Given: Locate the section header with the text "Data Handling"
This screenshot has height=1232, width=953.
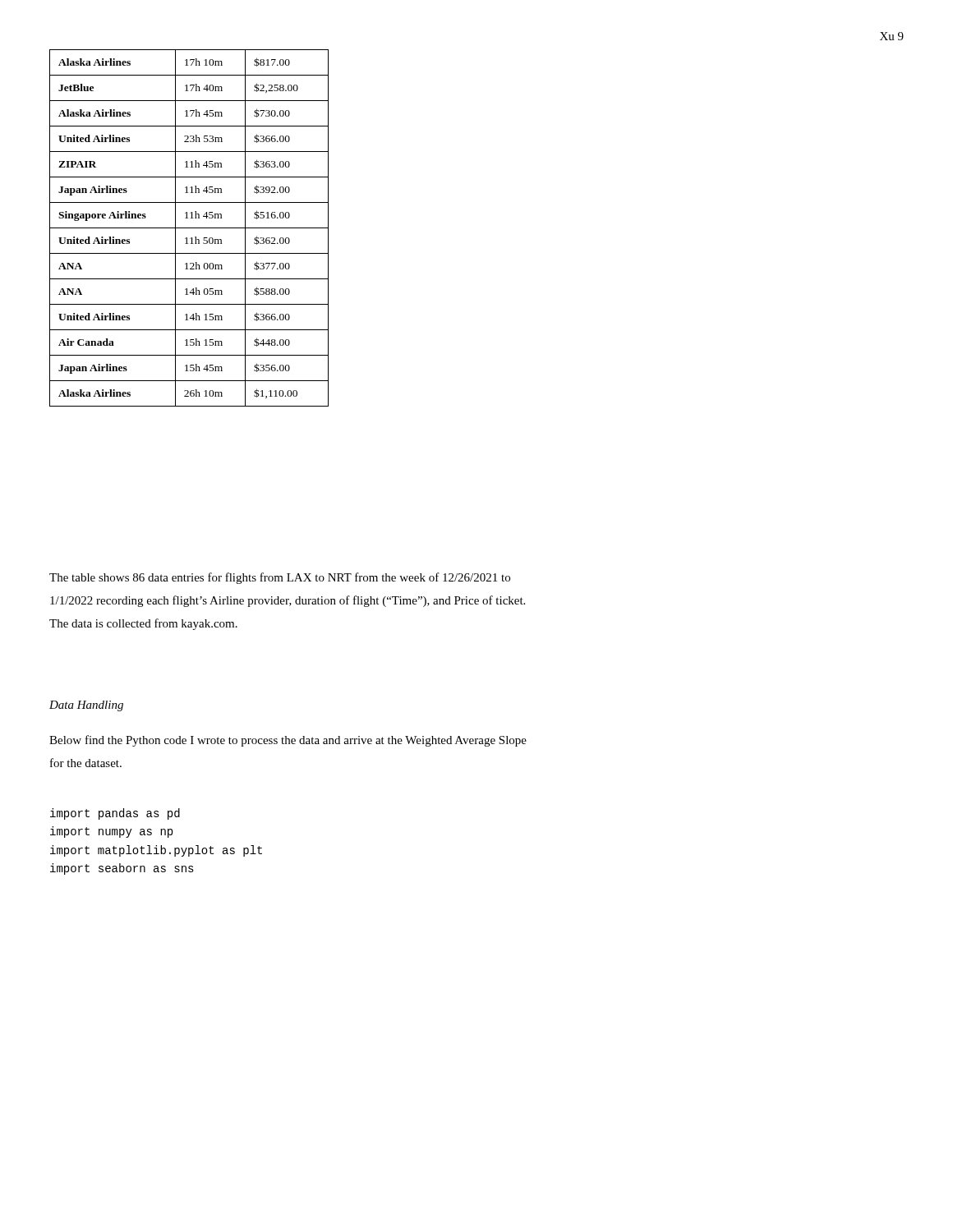Looking at the screenshot, I should 86,705.
